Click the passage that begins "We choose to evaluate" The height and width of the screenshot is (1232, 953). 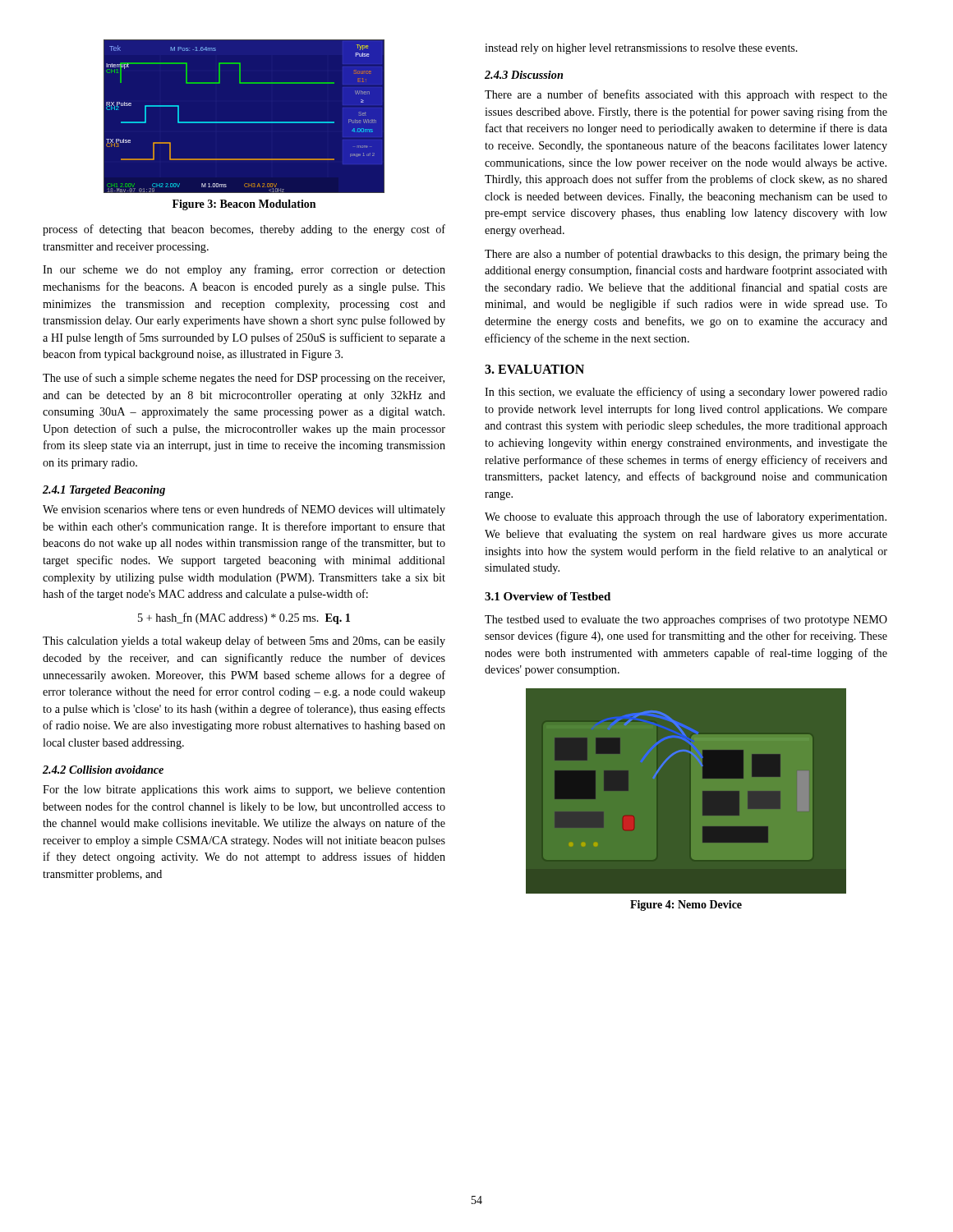[686, 543]
